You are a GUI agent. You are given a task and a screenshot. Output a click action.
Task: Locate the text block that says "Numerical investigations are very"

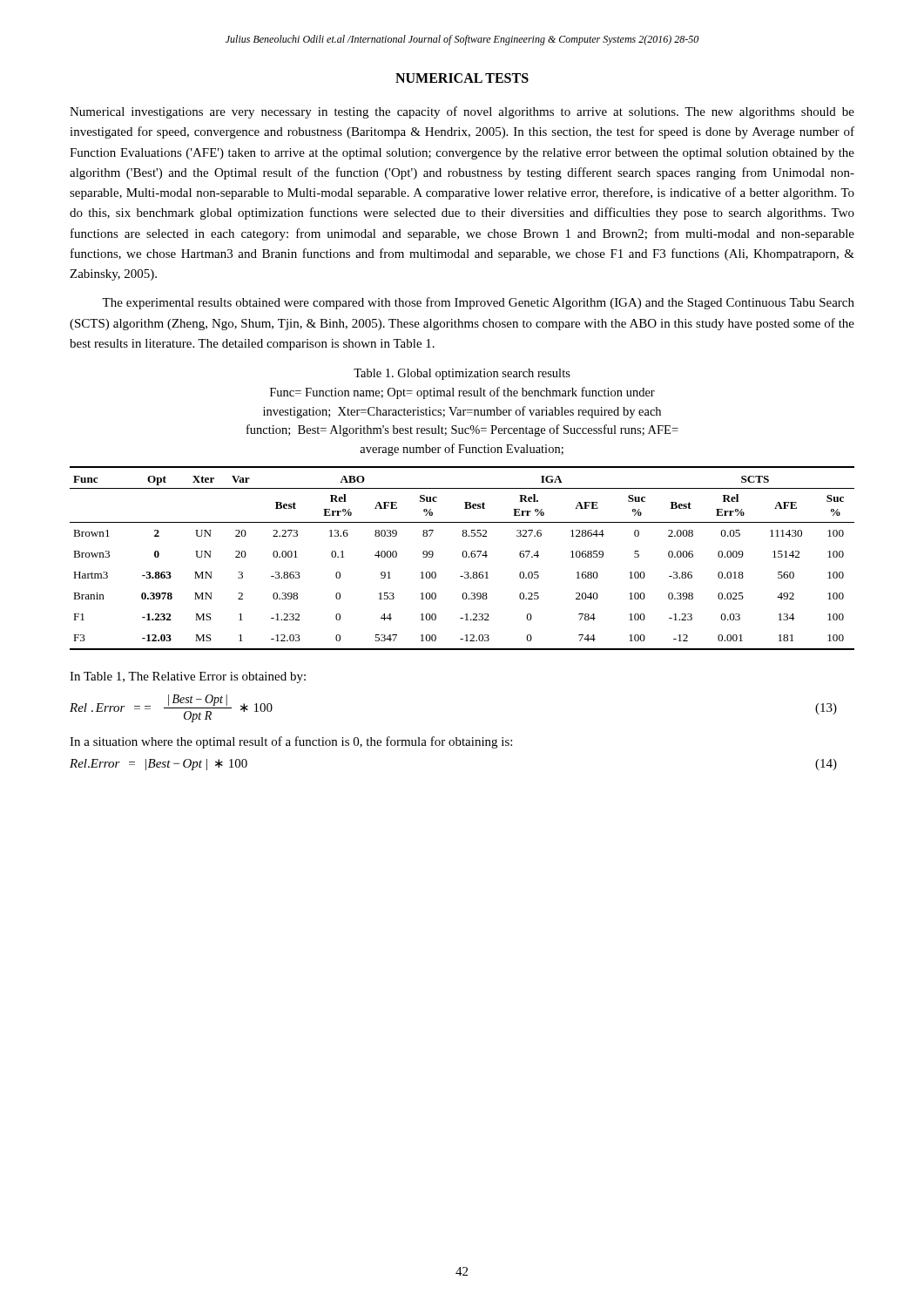462,228
